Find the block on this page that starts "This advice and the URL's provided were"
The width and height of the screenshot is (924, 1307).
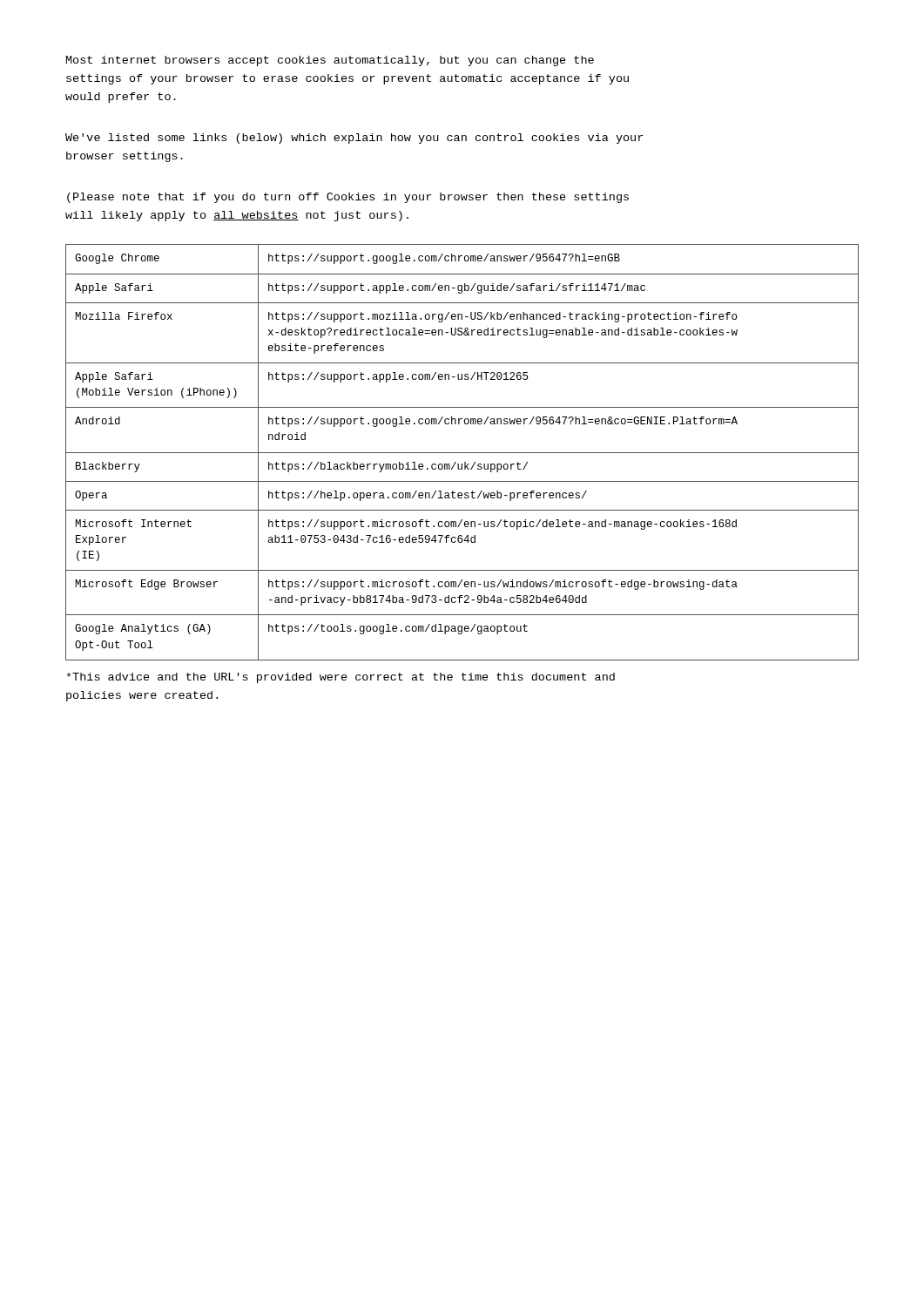coord(340,686)
